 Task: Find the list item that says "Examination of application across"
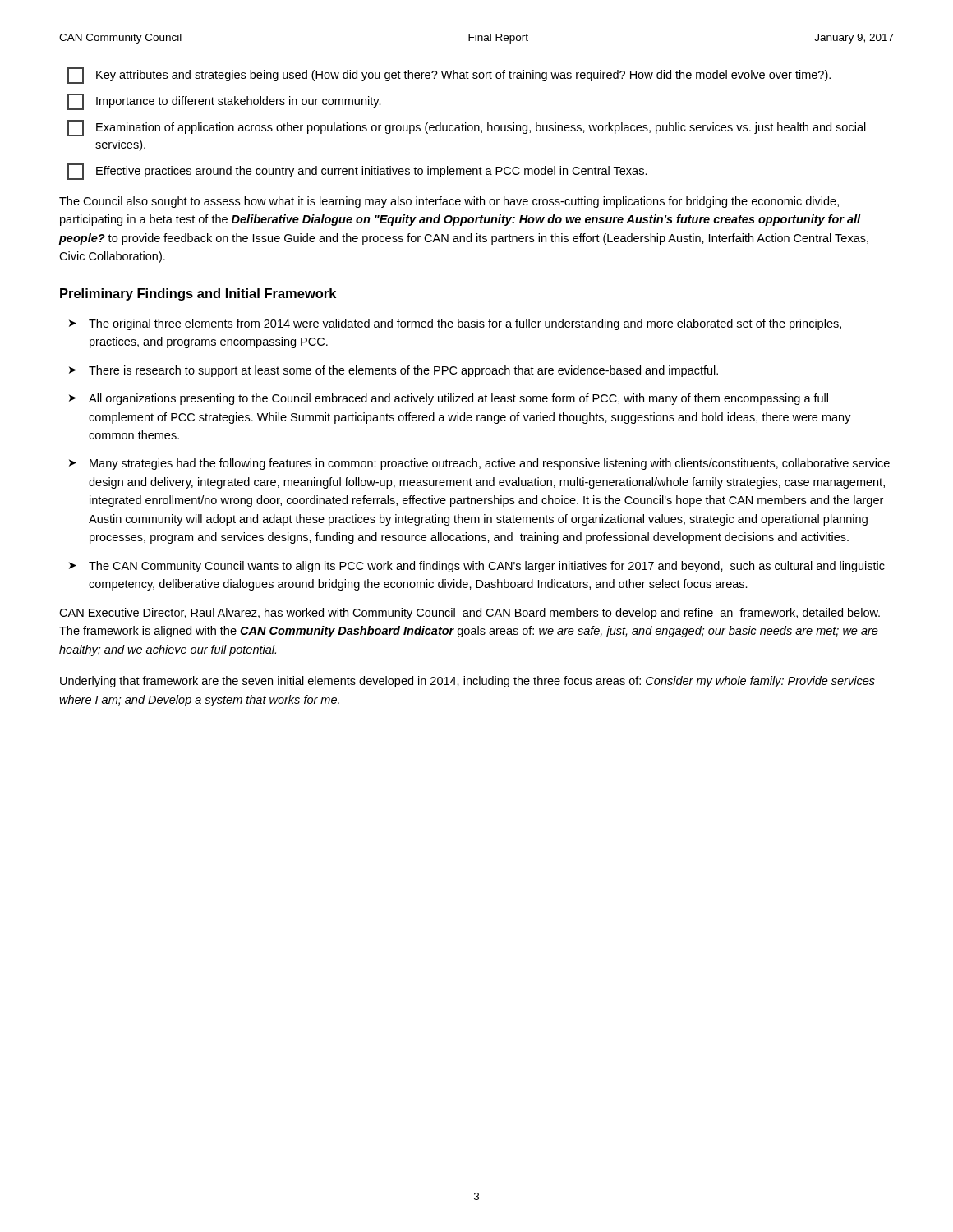[x=481, y=137]
